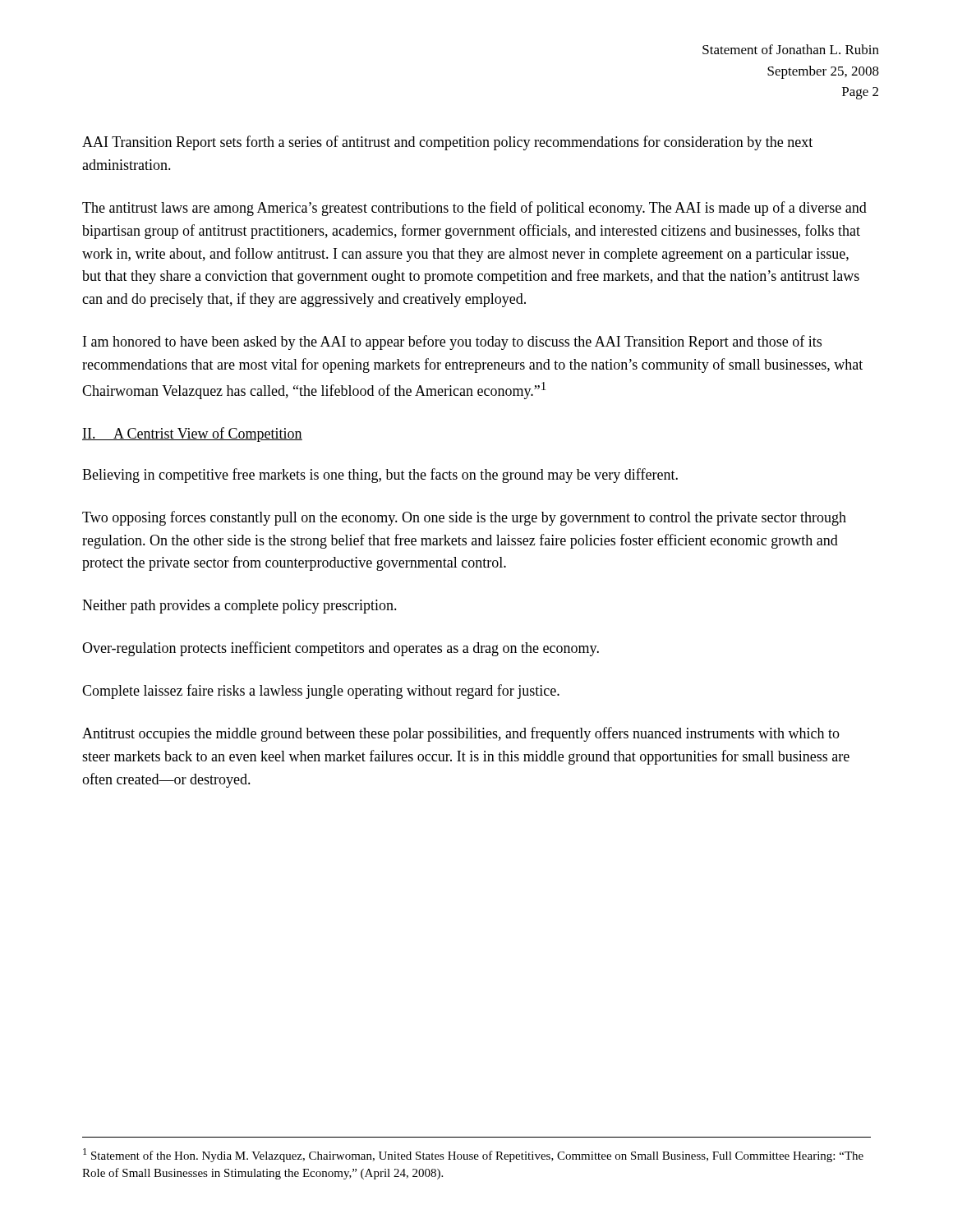This screenshot has width=953, height=1232.
Task: Where is the passage that starts "1 Statement of the Hon. Nydia"?
Action: [x=476, y=1163]
